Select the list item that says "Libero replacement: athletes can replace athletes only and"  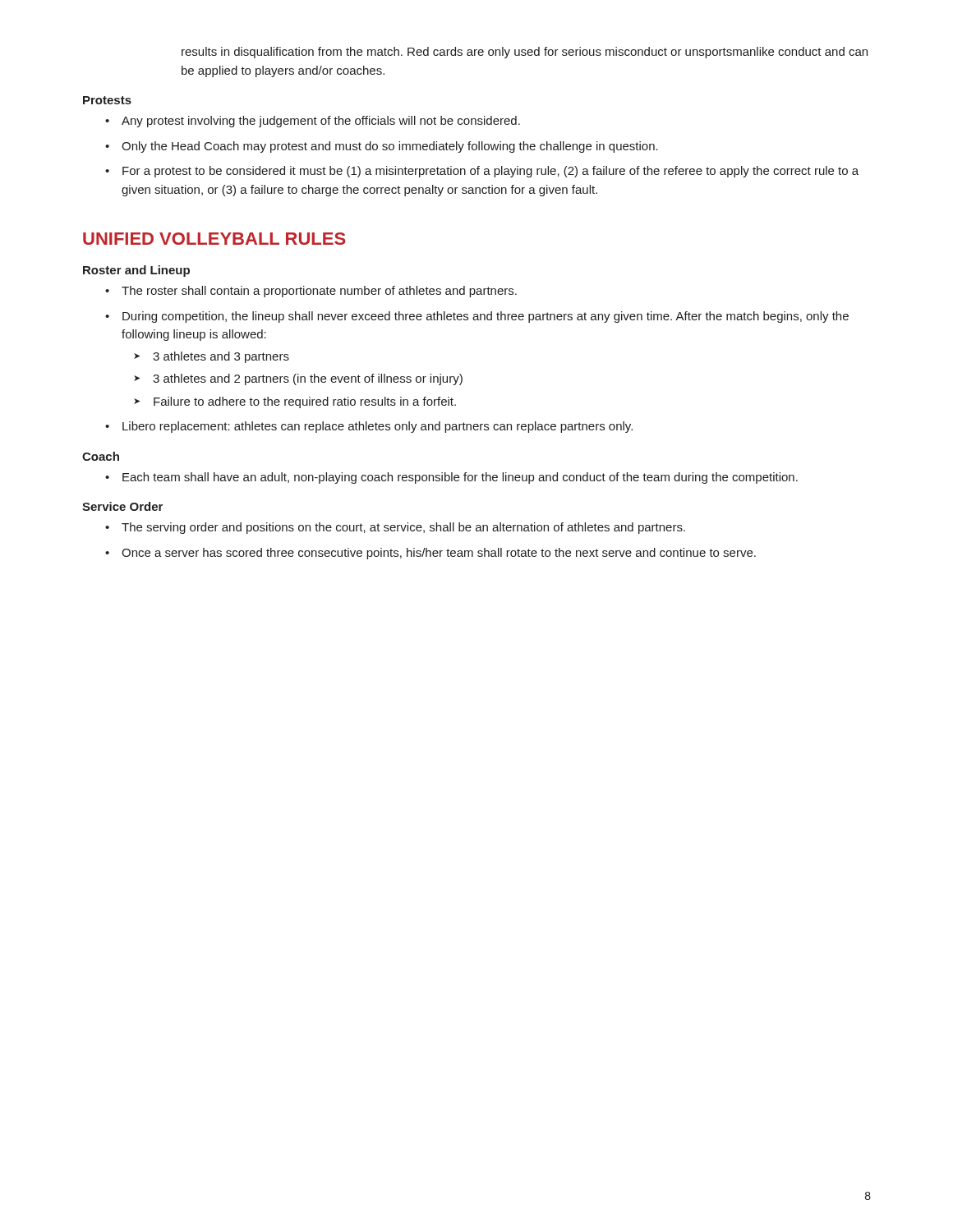[485, 427]
